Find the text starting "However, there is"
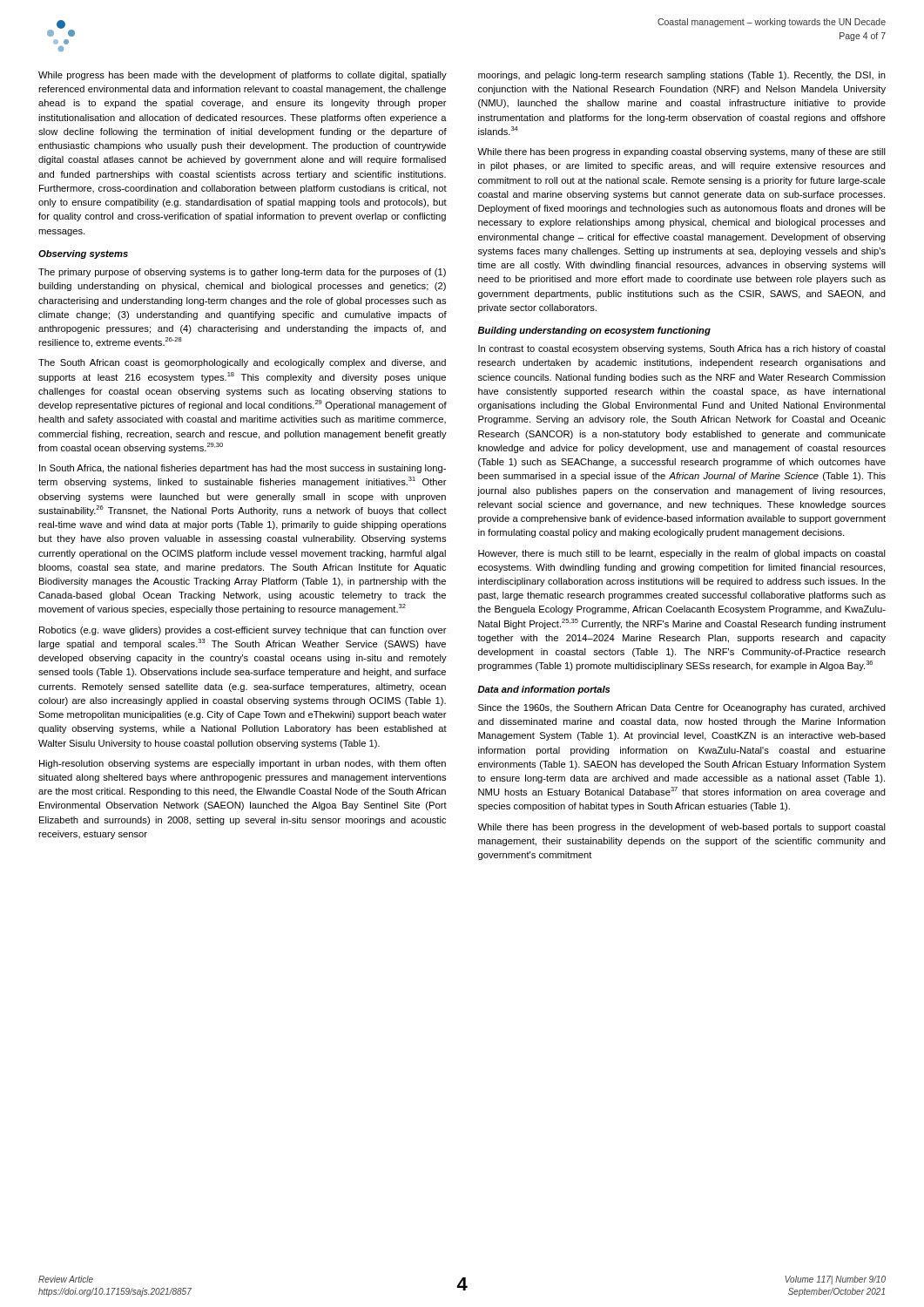The image size is (924, 1307). pos(682,610)
